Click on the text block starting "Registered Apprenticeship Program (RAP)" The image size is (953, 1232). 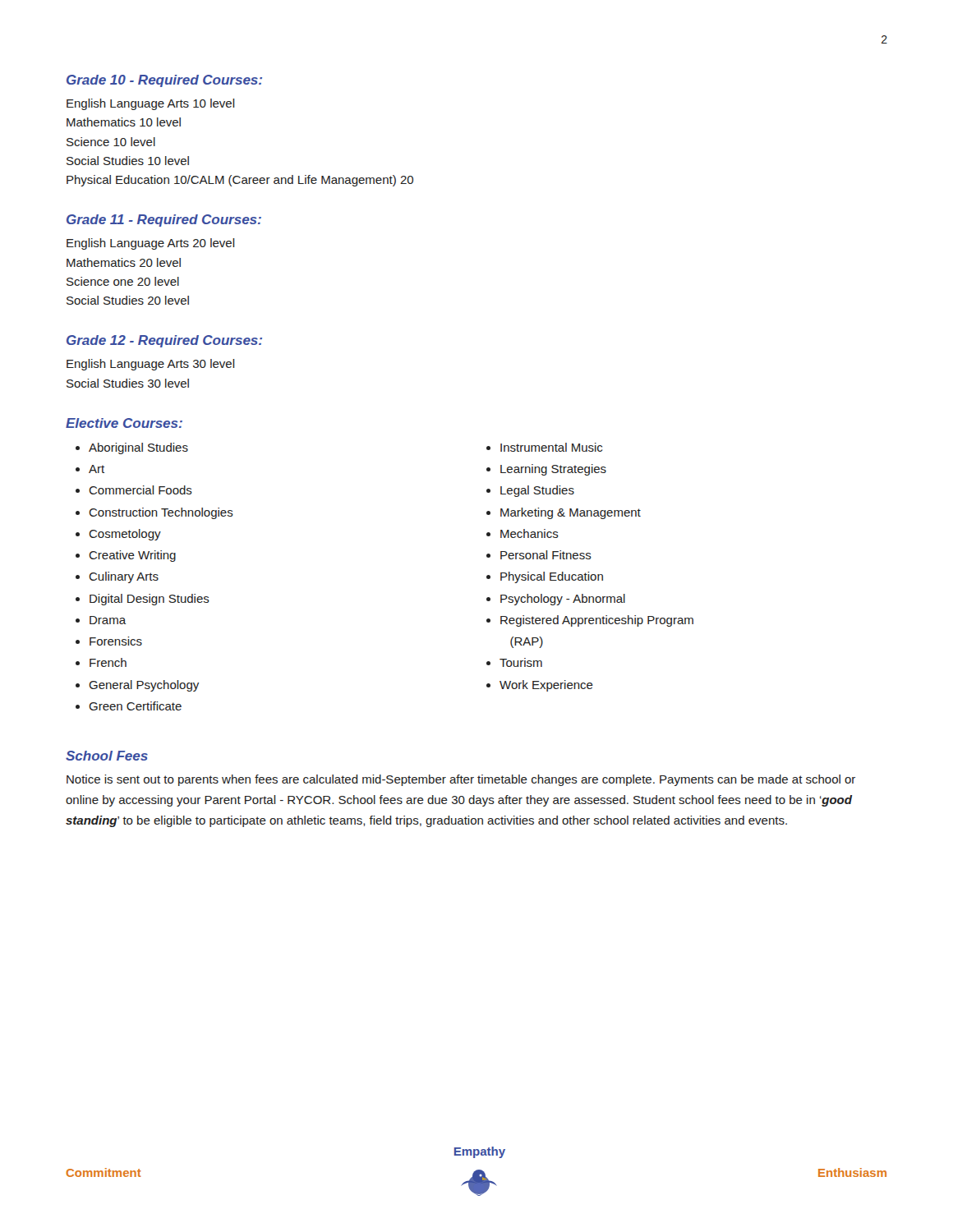coord(597,630)
